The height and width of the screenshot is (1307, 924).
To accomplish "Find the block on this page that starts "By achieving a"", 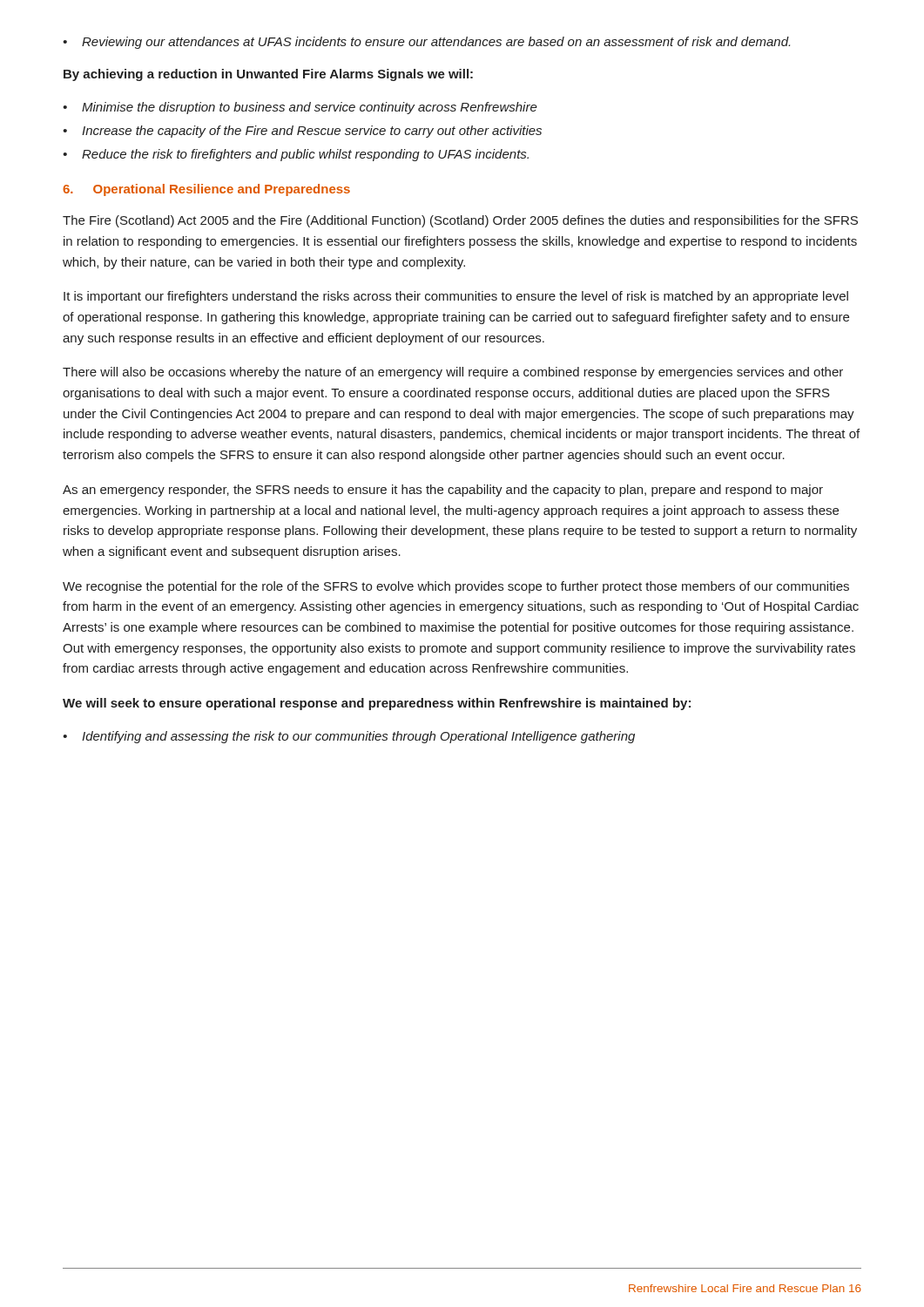I will [268, 74].
